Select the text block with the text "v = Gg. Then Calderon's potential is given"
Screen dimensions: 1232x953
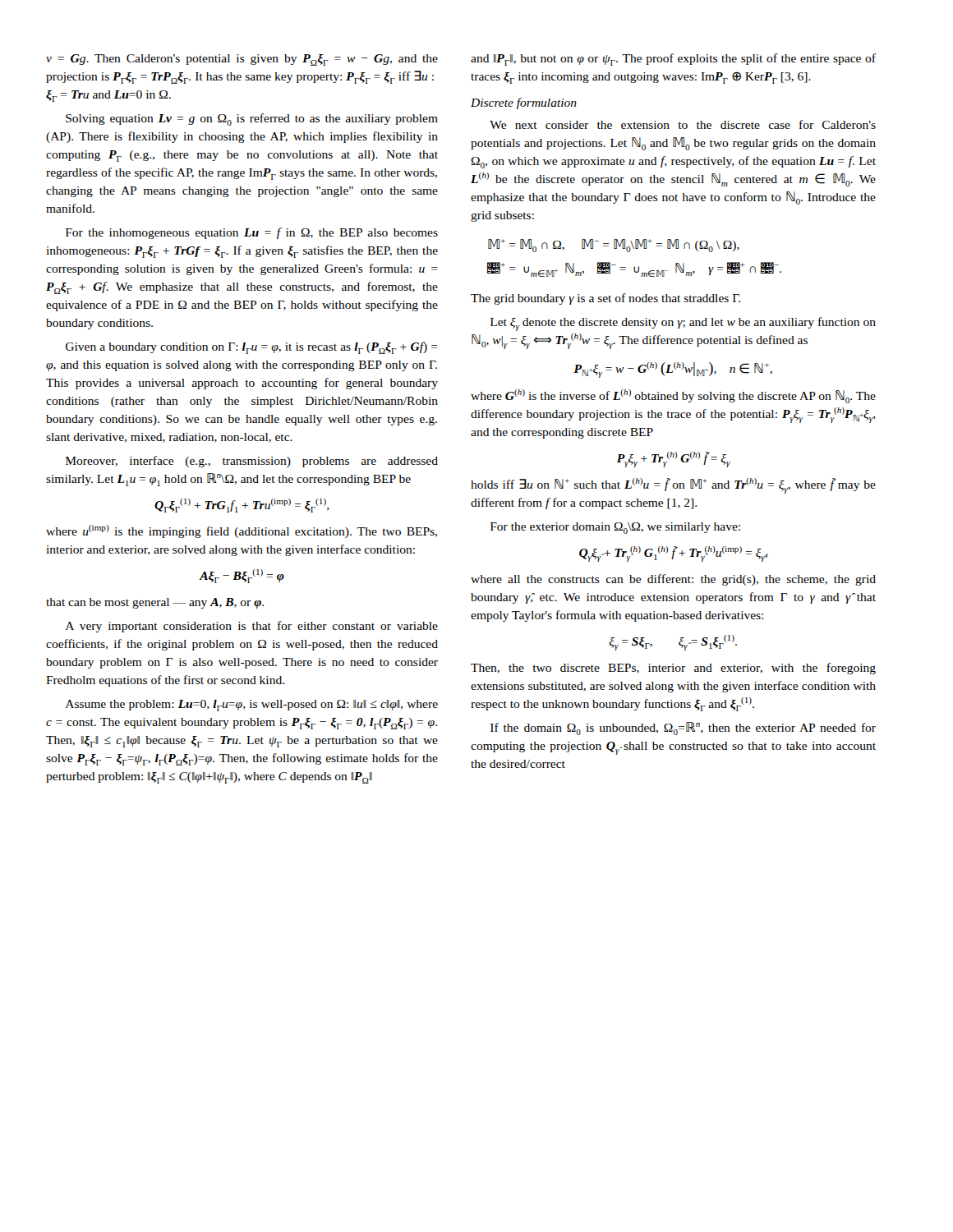tap(242, 76)
